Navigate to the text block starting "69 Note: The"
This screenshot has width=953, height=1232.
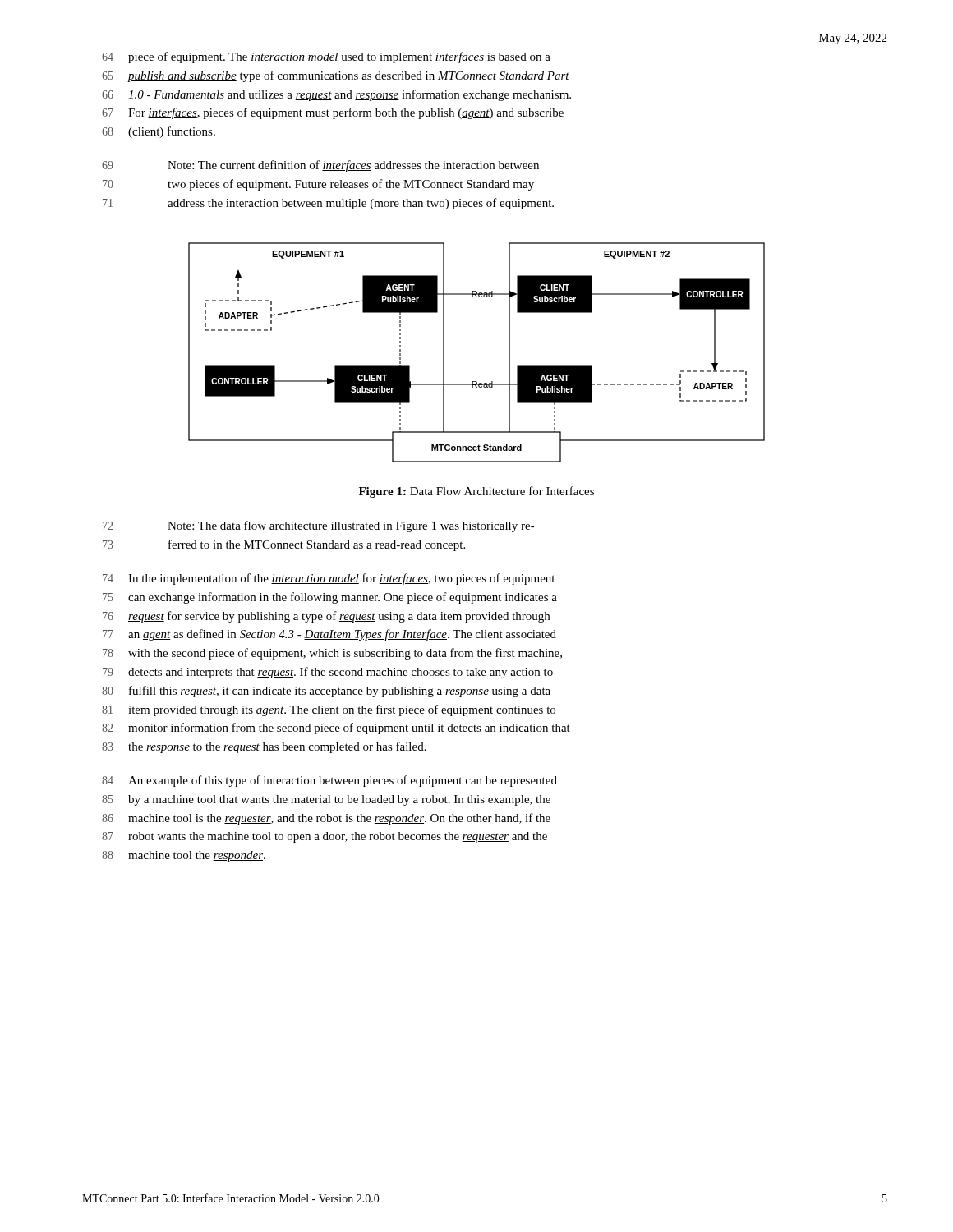coord(476,184)
